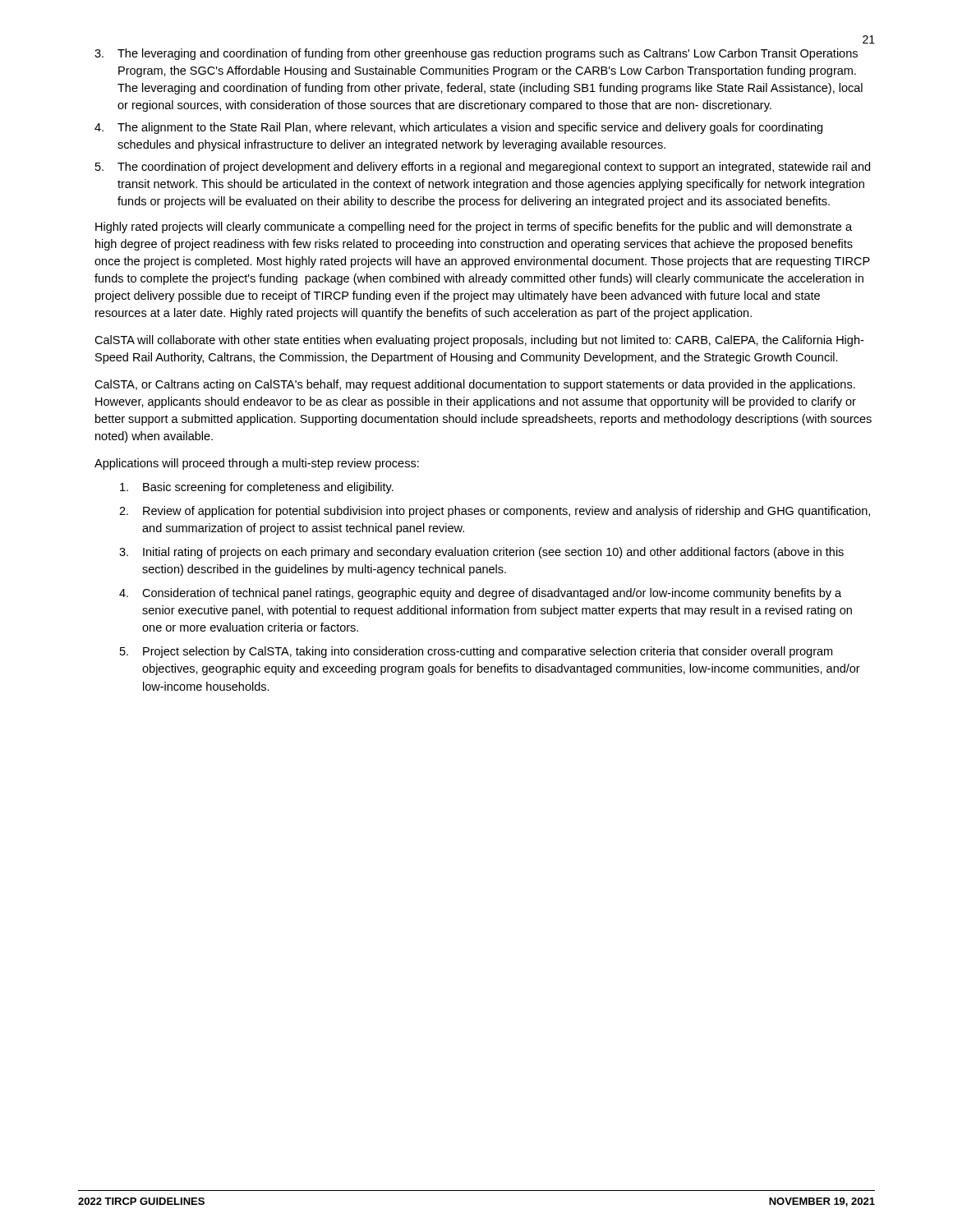
Task: Point to the block beginning "3. The leveraging and coordination"
Action: (x=485, y=80)
